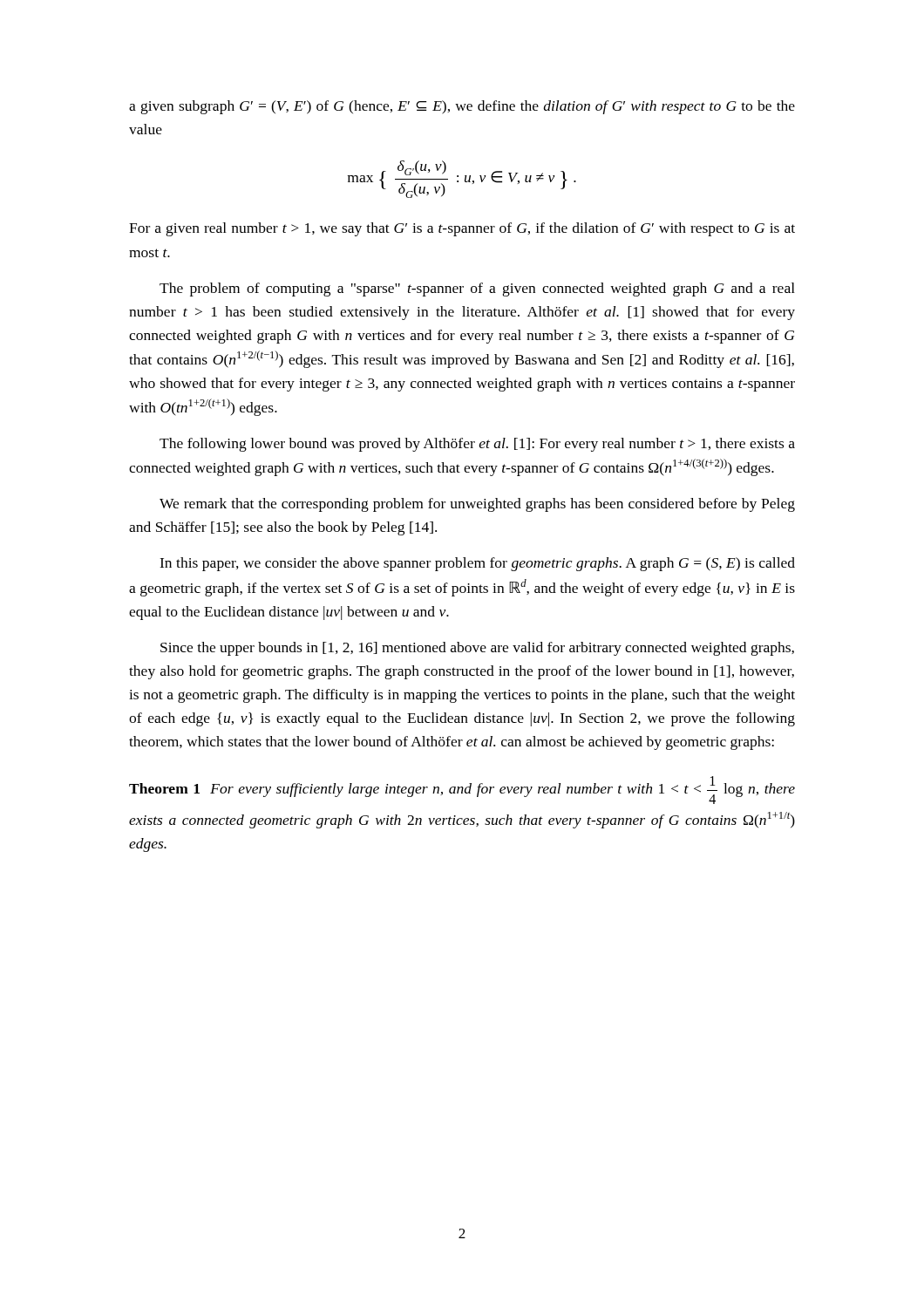Click the formula that begins "max { δG′(u,"
924x1308 pixels.
[462, 179]
